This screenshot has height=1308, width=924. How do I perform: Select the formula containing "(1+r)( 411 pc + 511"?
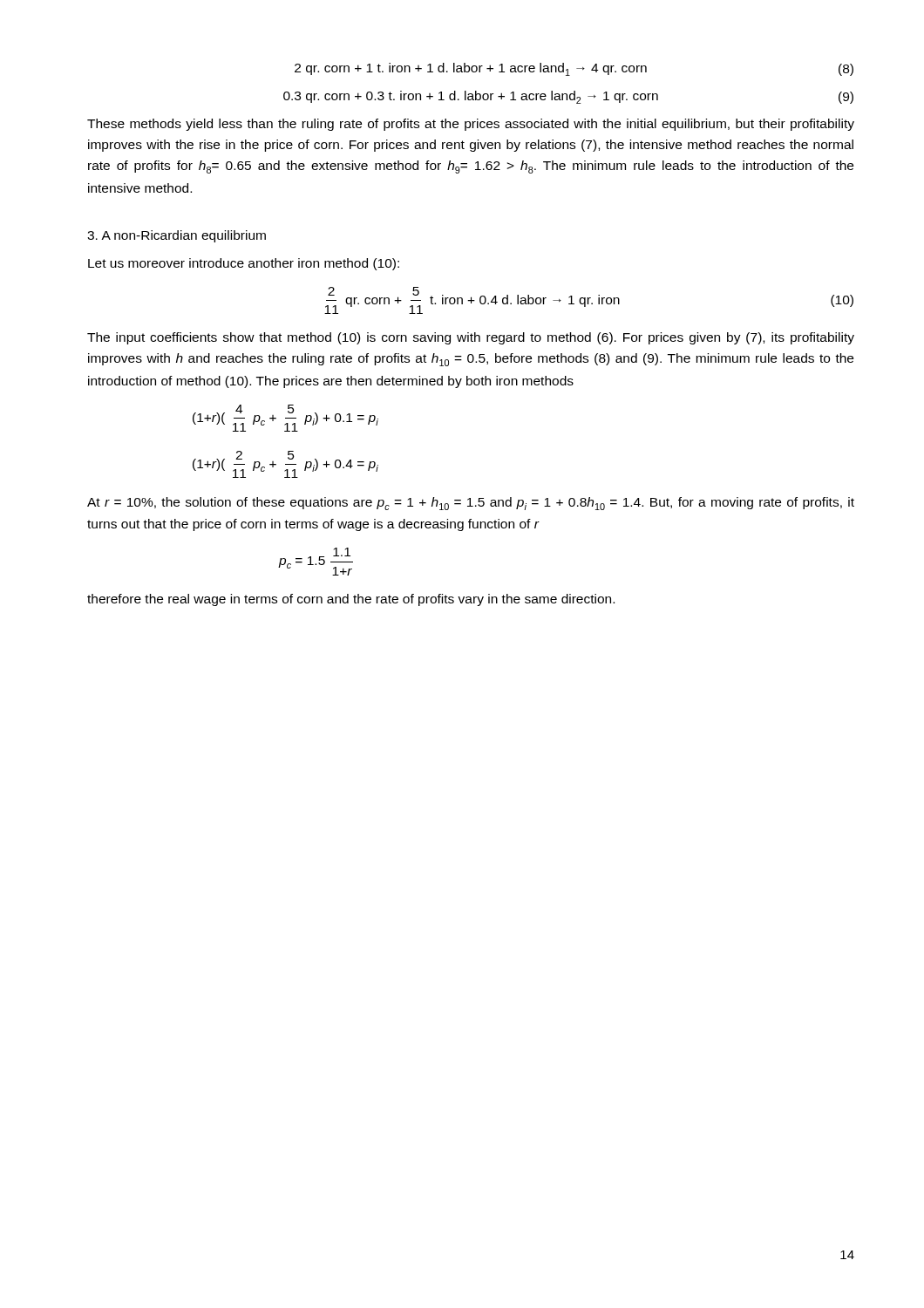coord(285,418)
